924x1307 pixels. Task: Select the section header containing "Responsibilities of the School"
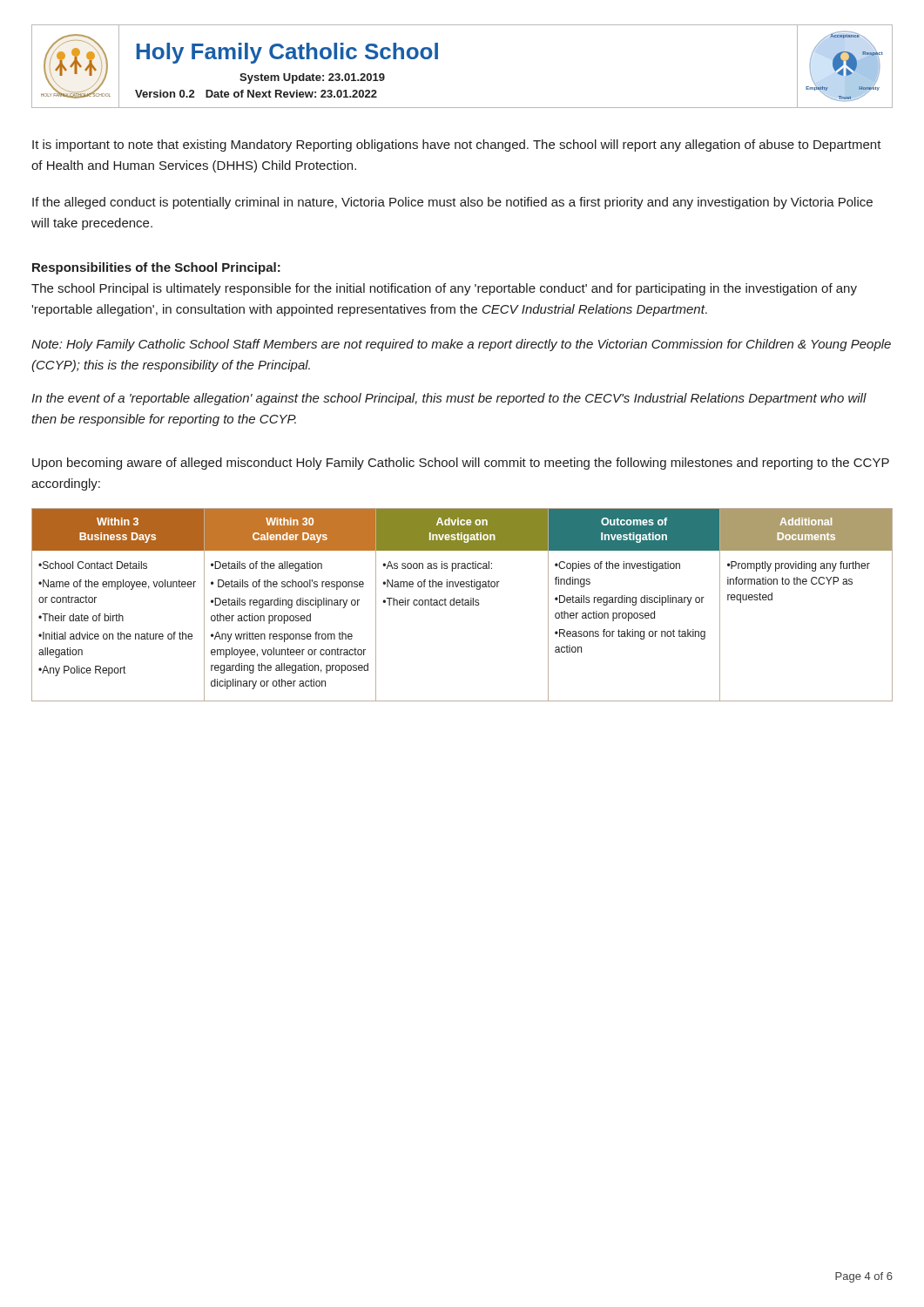156,267
